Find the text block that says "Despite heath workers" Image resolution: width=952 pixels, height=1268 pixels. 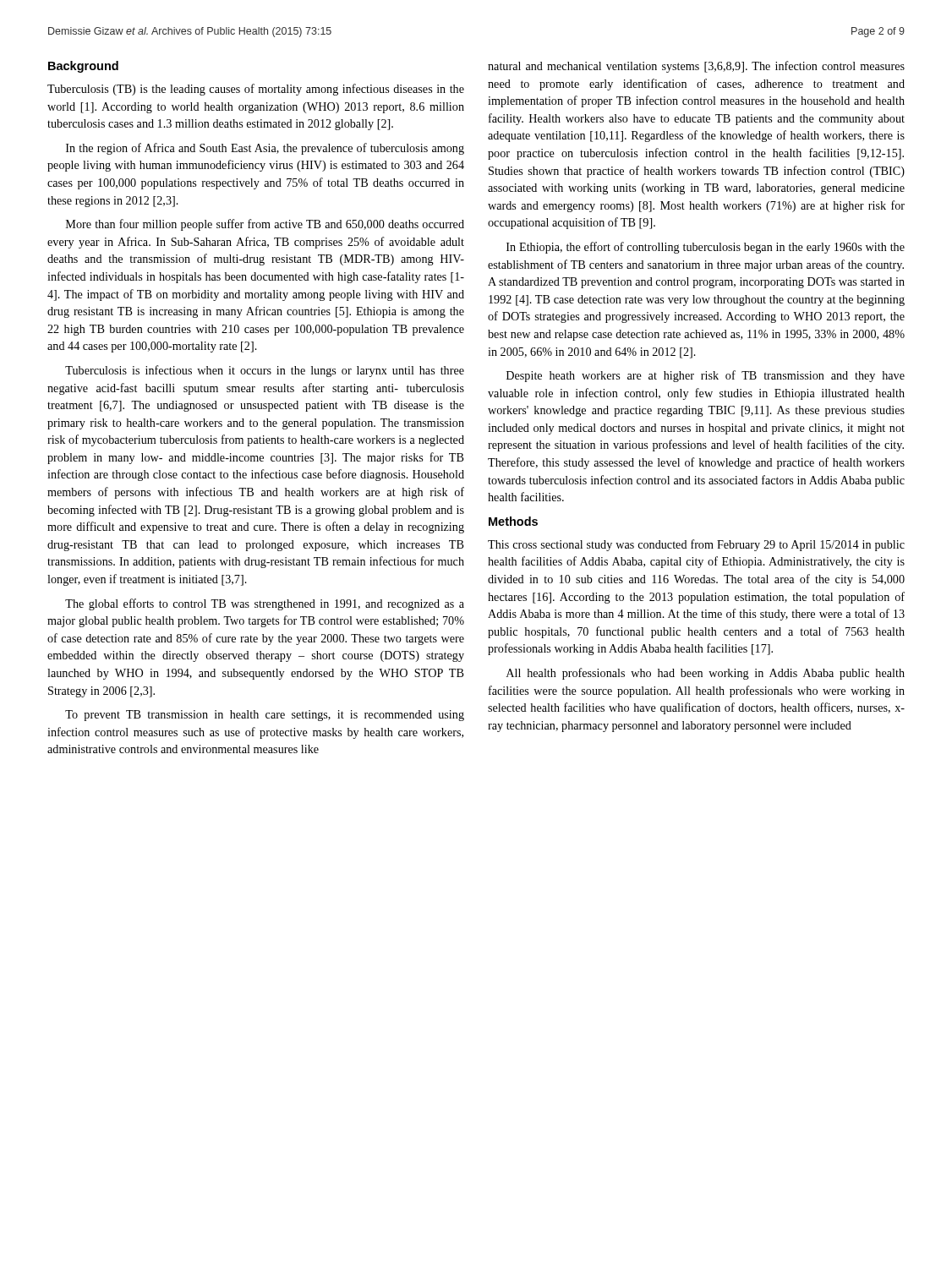tap(696, 437)
